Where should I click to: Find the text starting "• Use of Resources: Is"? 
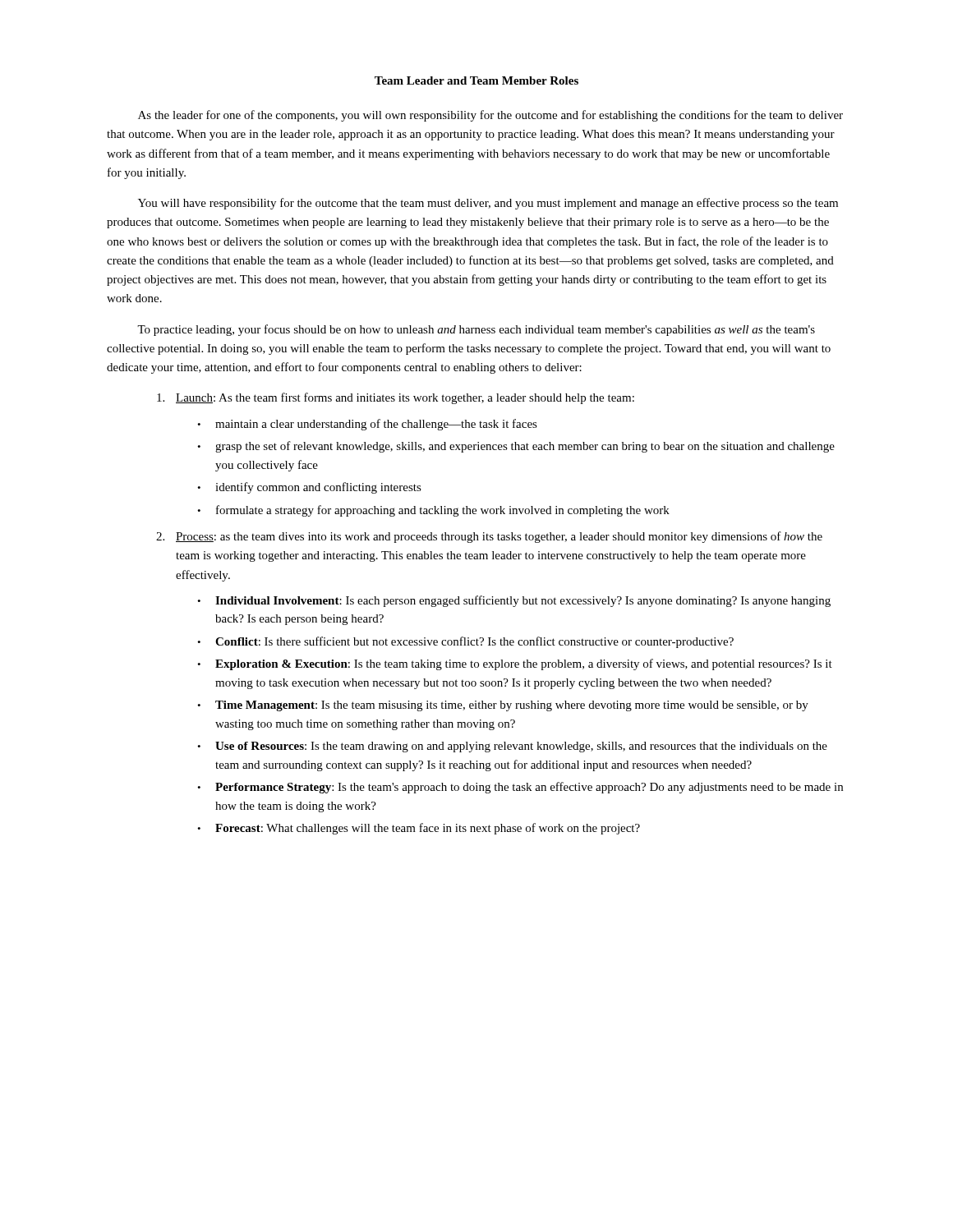click(x=522, y=755)
